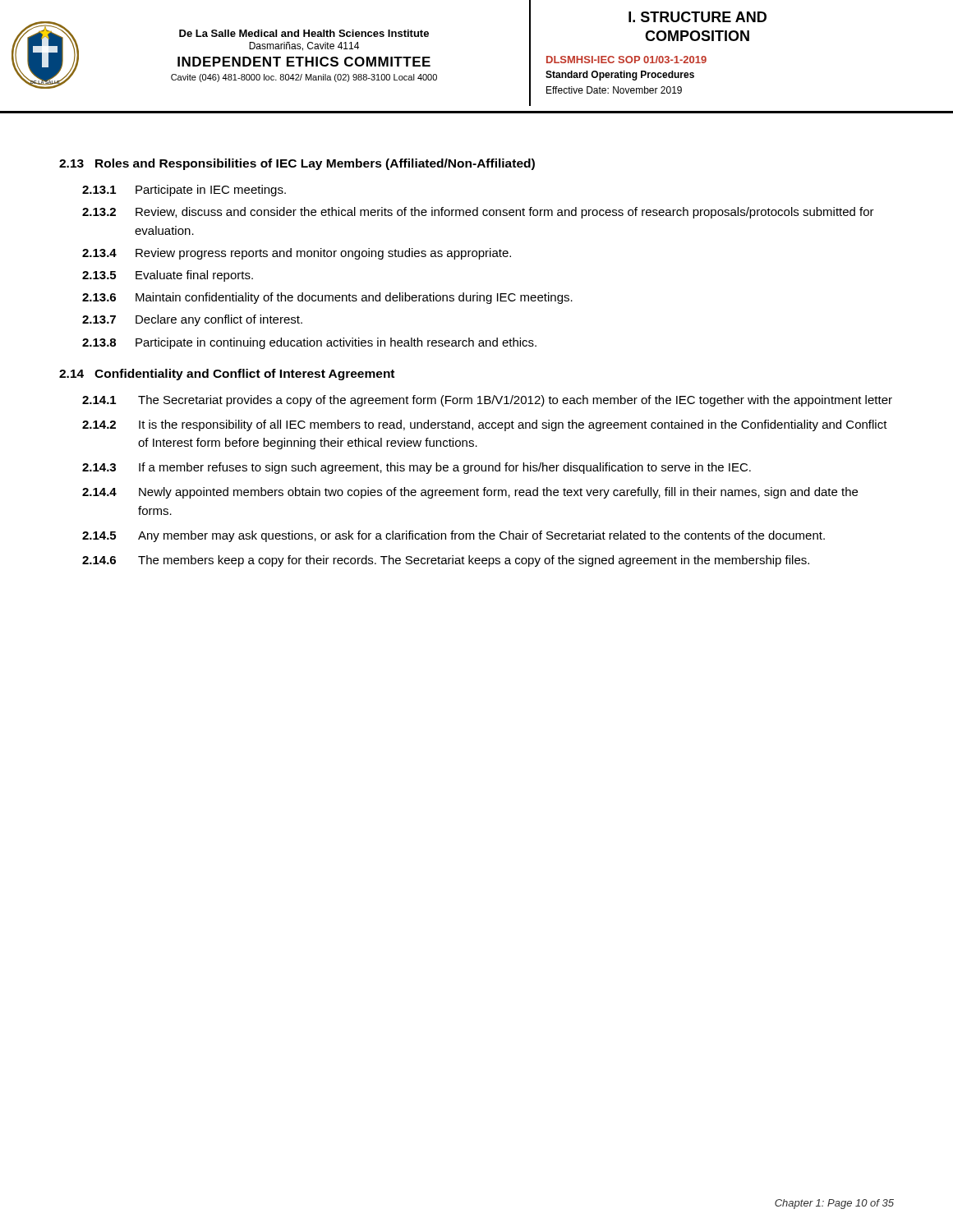Screen dimensions: 1232x953
Task: Point to the region starting "2.14.1 The Secretariat provides a copy"
Action: coord(487,400)
